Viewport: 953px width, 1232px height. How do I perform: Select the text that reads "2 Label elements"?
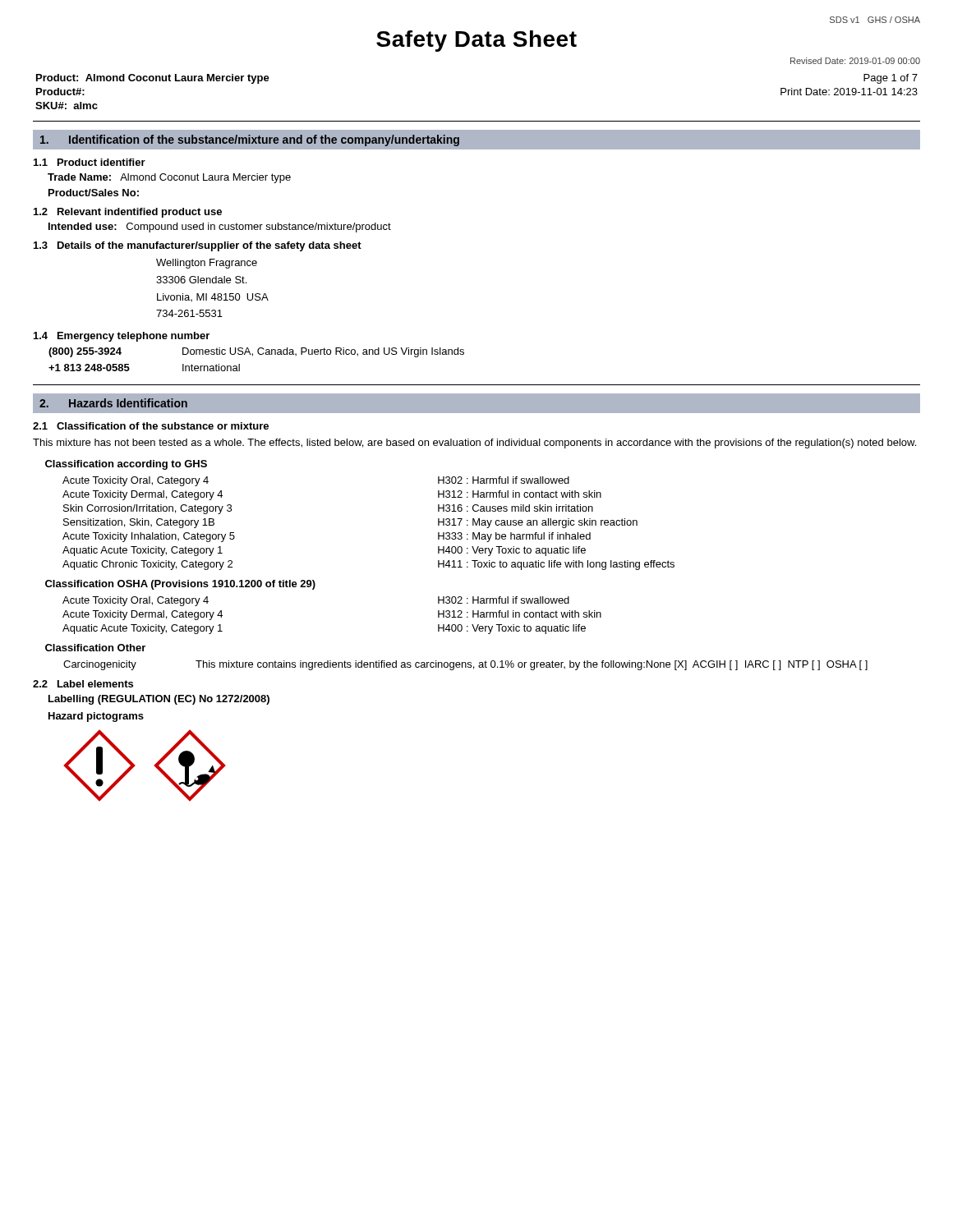click(x=83, y=684)
